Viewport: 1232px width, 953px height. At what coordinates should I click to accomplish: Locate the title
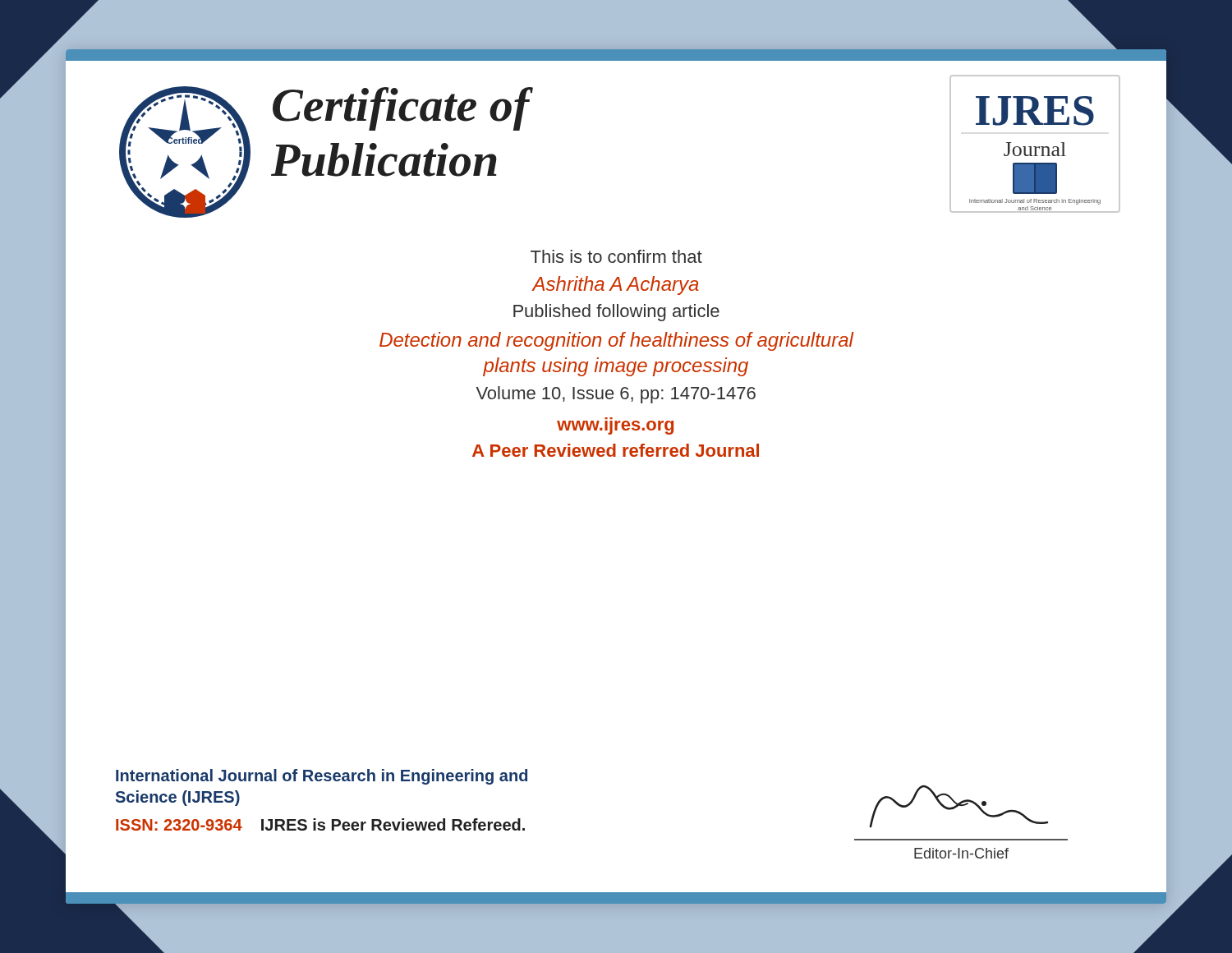tap(485, 133)
